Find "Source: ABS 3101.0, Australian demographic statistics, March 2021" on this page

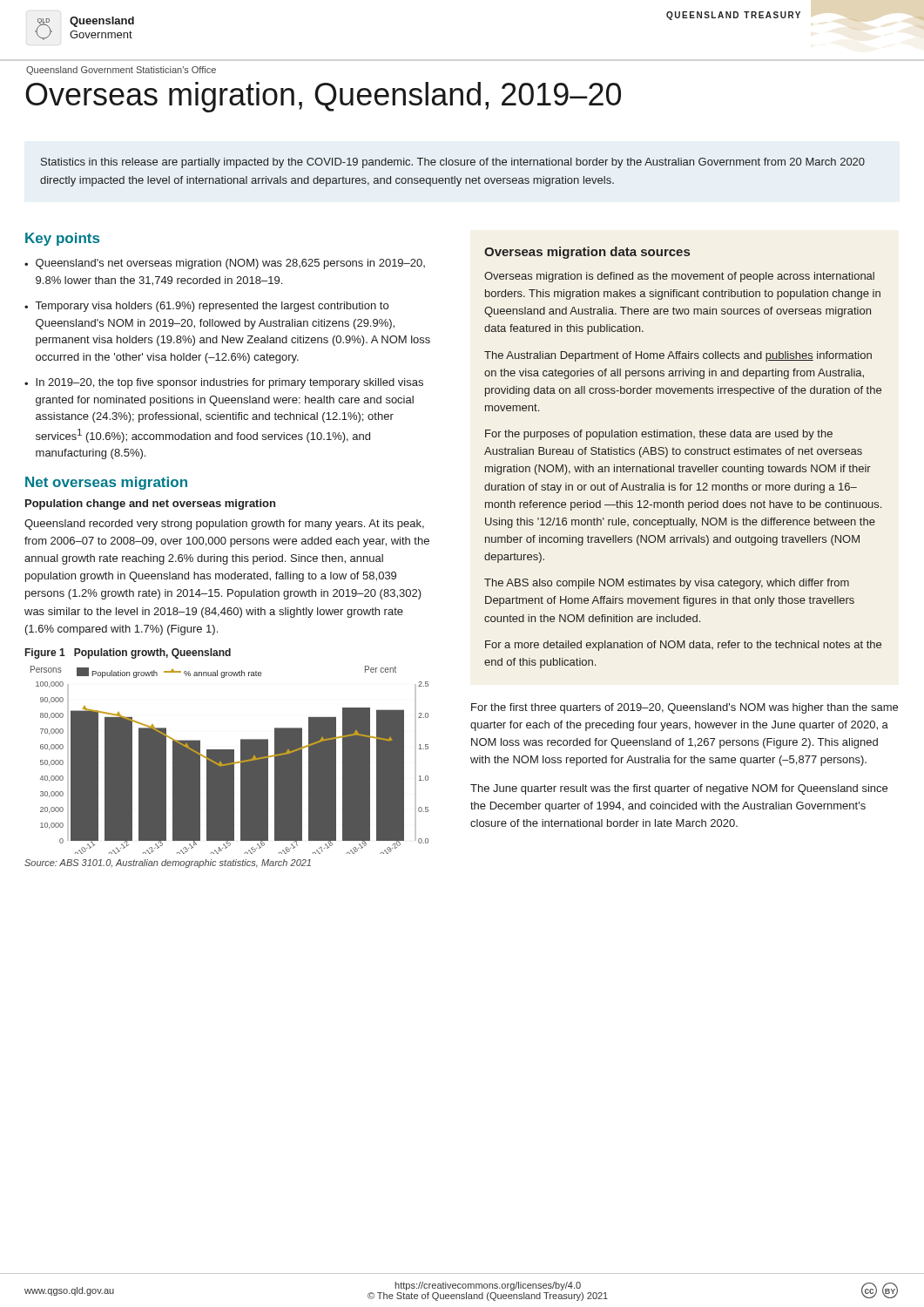pyautogui.click(x=168, y=862)
